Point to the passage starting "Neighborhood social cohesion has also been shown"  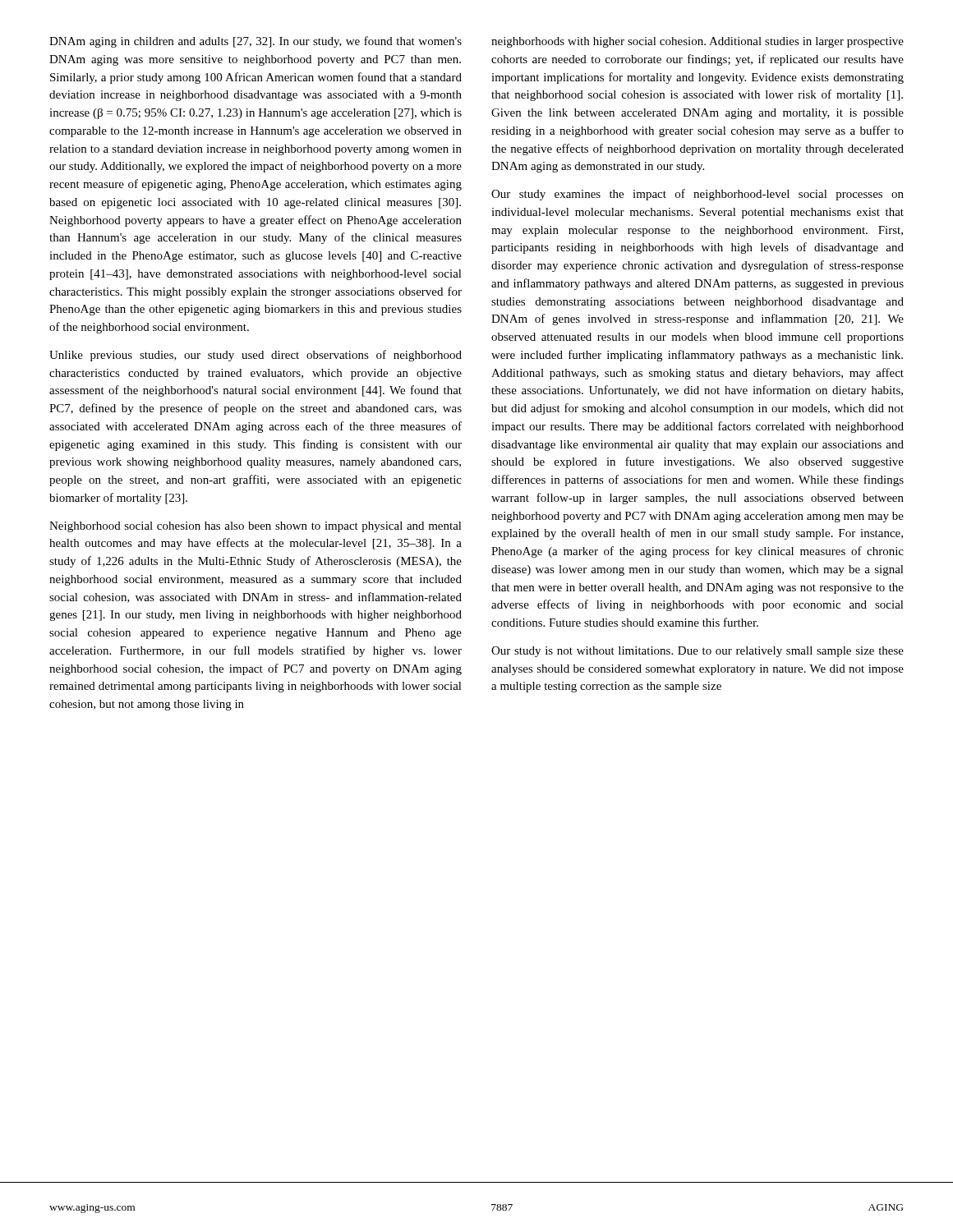pyautogui.click(x=255, y=615)
